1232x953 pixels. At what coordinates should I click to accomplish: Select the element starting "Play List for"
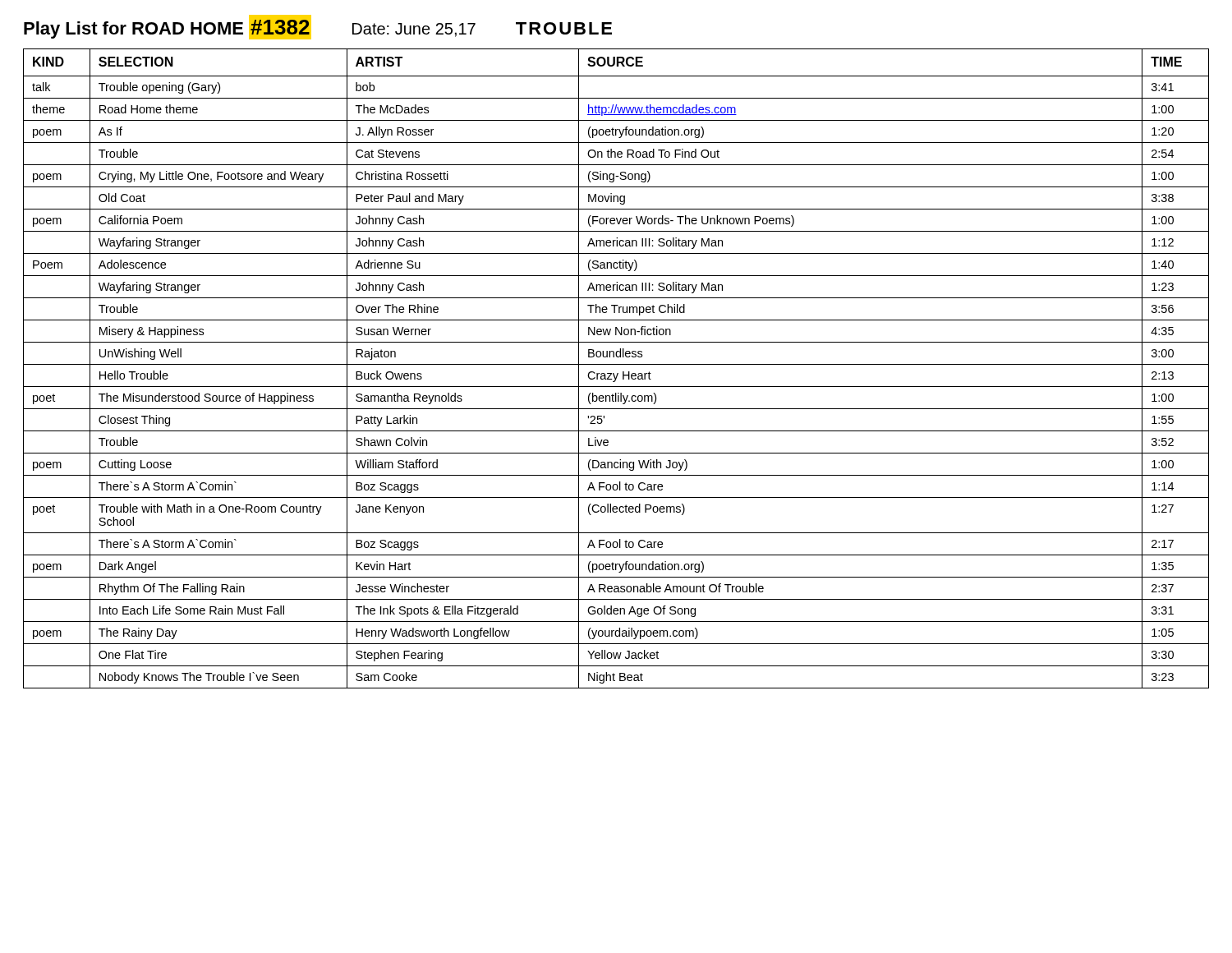(x=319, y=27)
